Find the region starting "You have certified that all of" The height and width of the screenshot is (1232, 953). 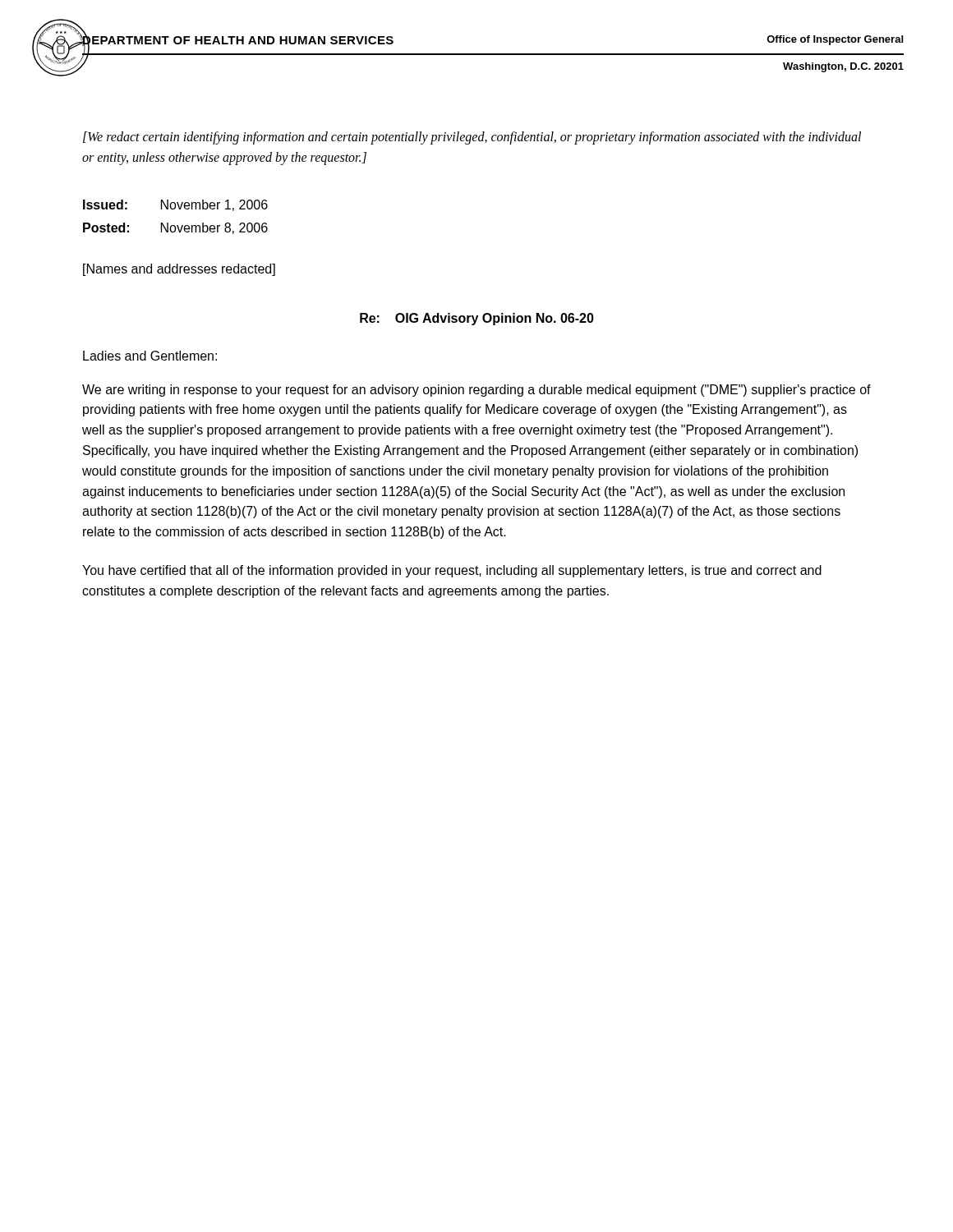pos(452,581)
